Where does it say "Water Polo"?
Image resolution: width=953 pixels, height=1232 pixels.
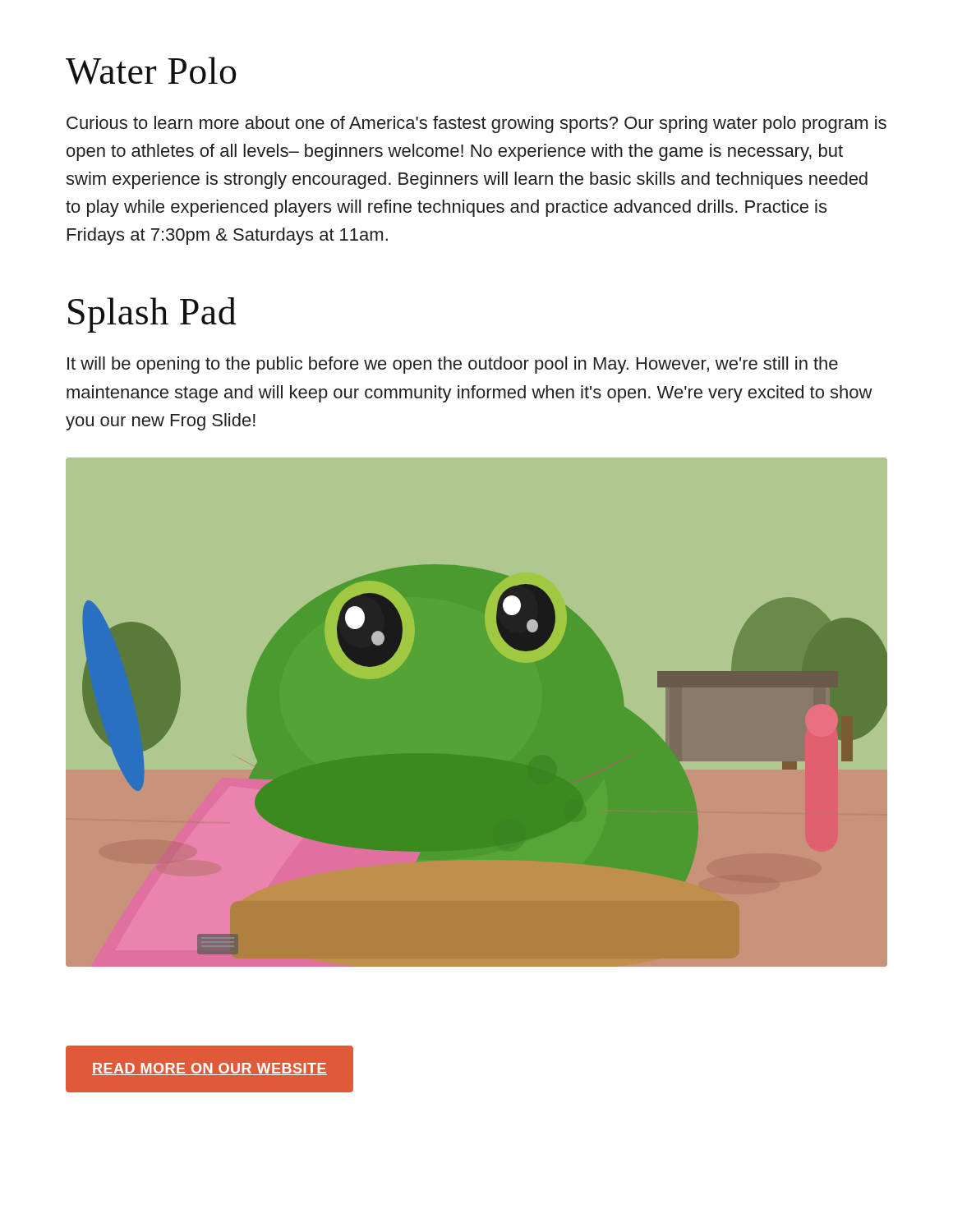tap(151, 71)
